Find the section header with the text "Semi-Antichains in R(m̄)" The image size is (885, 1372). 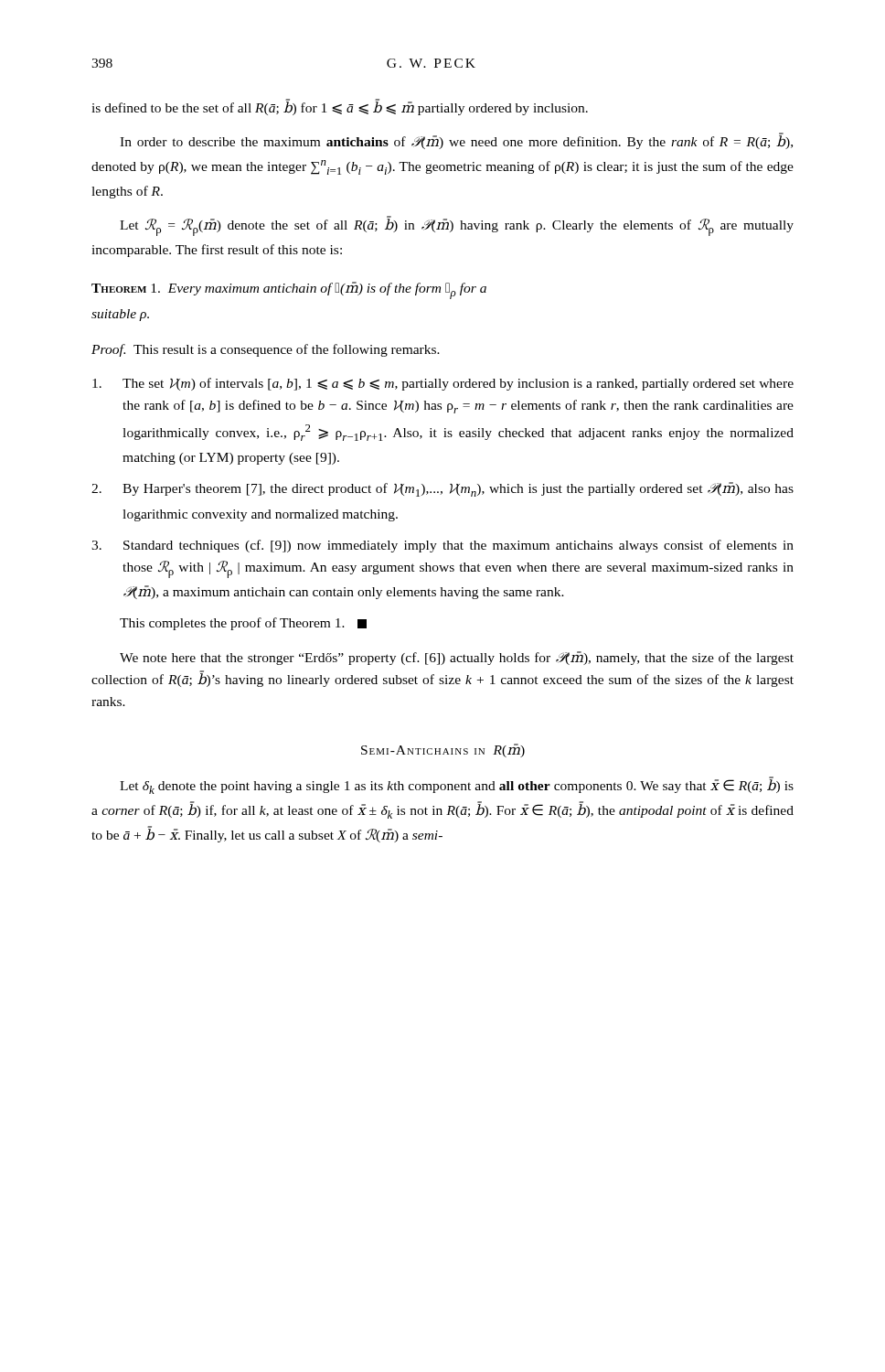tap(442, 749)
